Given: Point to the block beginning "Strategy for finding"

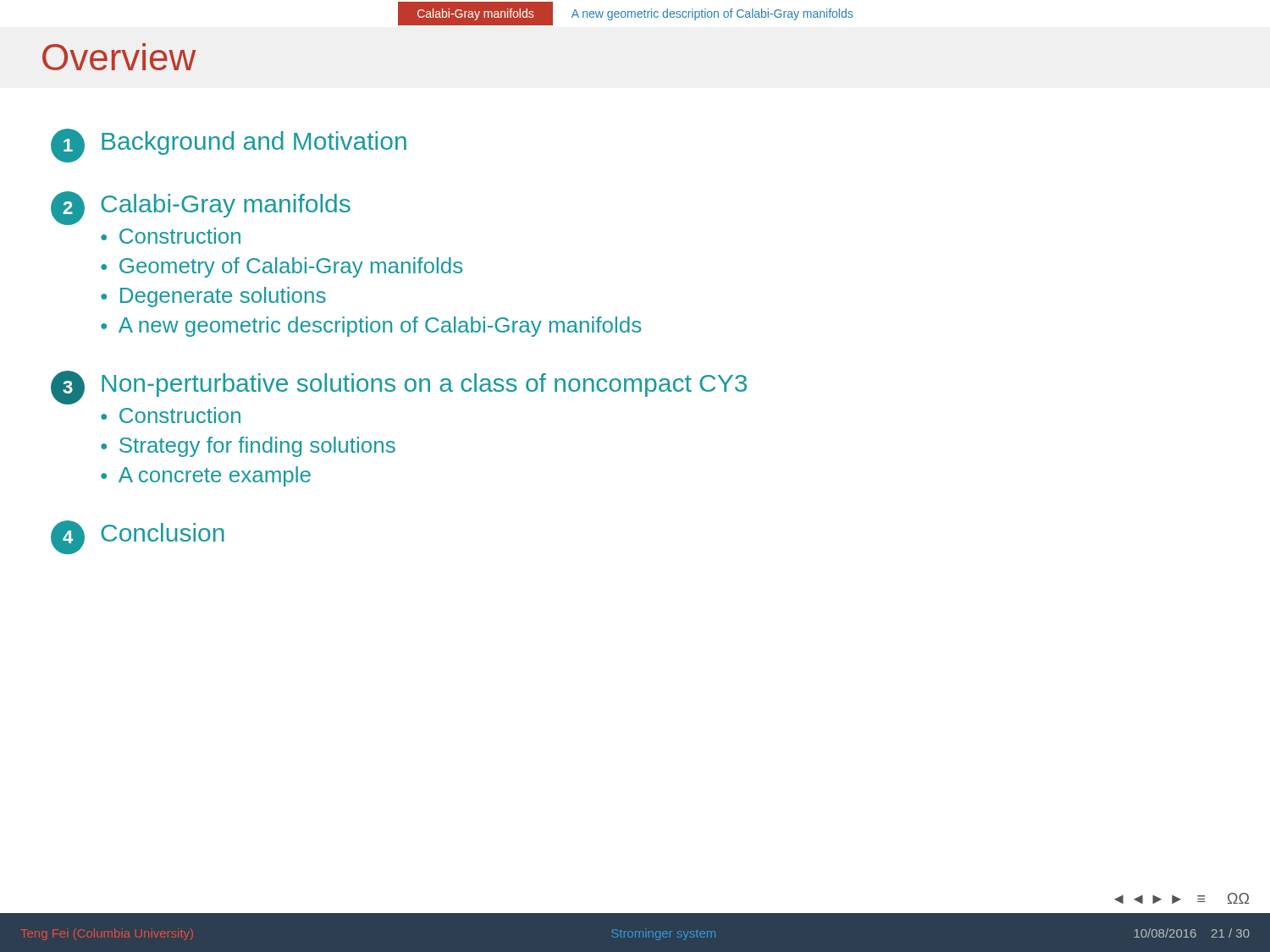Looking at the screenshot, I should (x=257, y=445).
